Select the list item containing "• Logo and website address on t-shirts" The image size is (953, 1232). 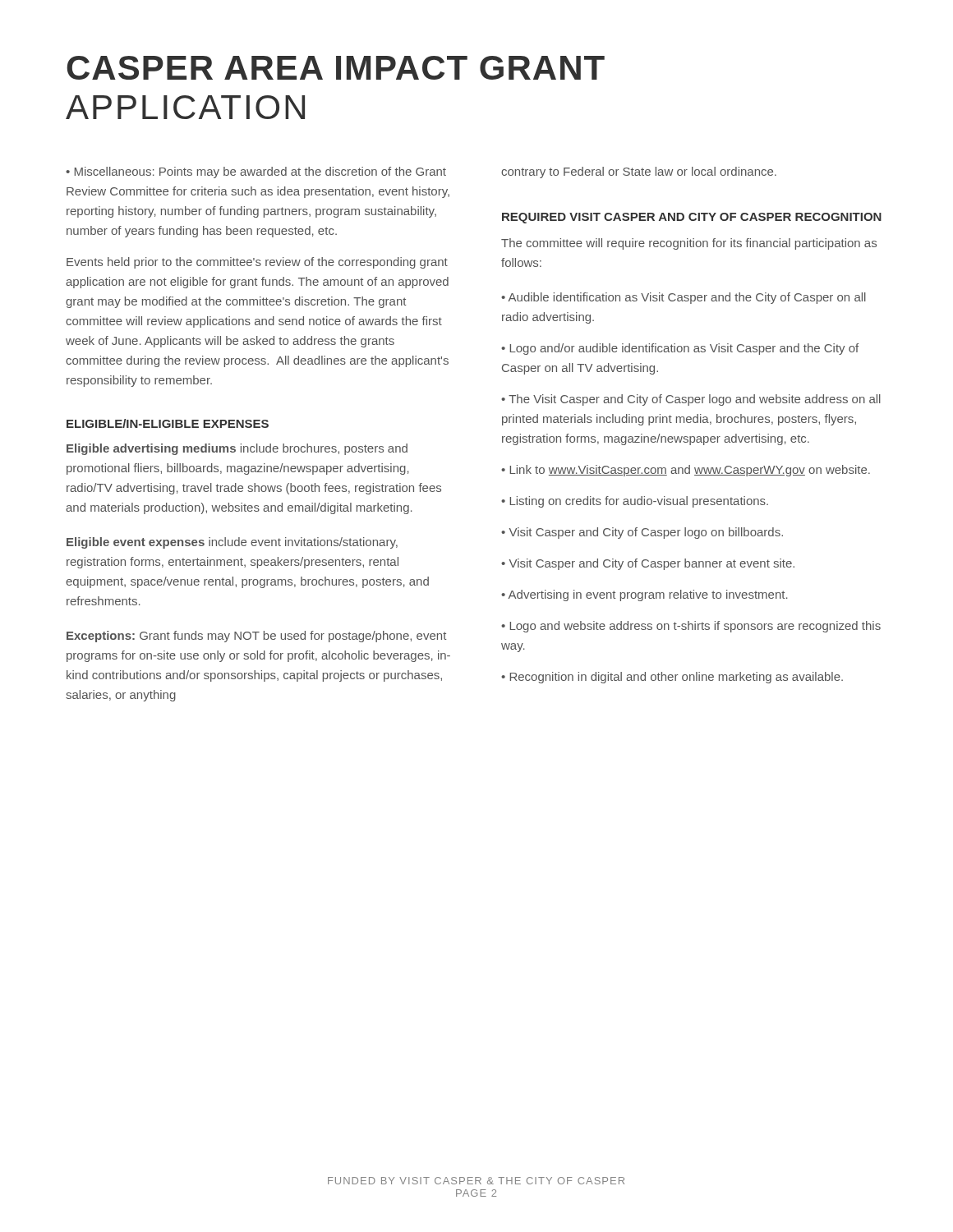click(x=691, y=635)
